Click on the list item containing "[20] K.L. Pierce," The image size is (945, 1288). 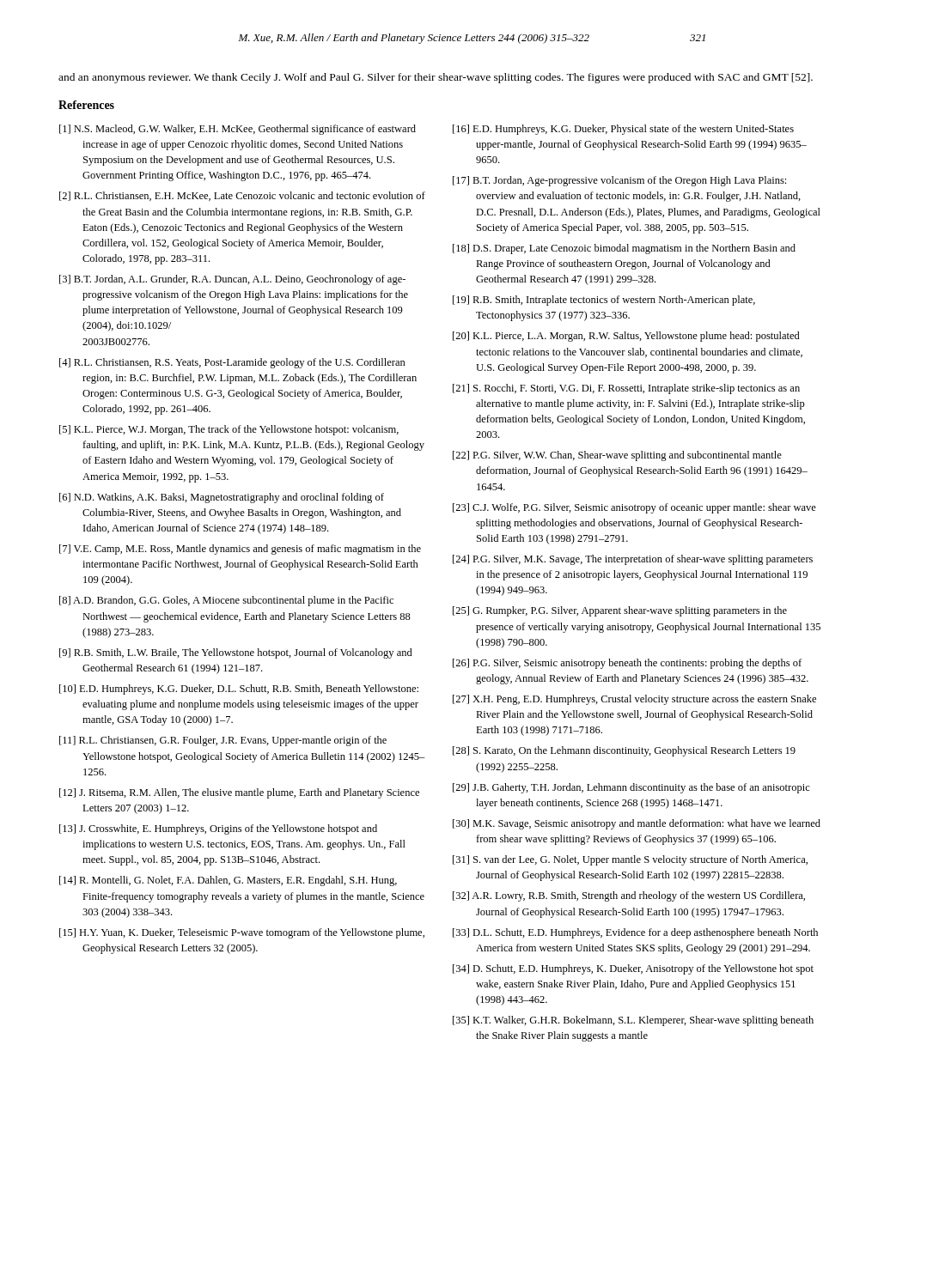tap(627, 352)
